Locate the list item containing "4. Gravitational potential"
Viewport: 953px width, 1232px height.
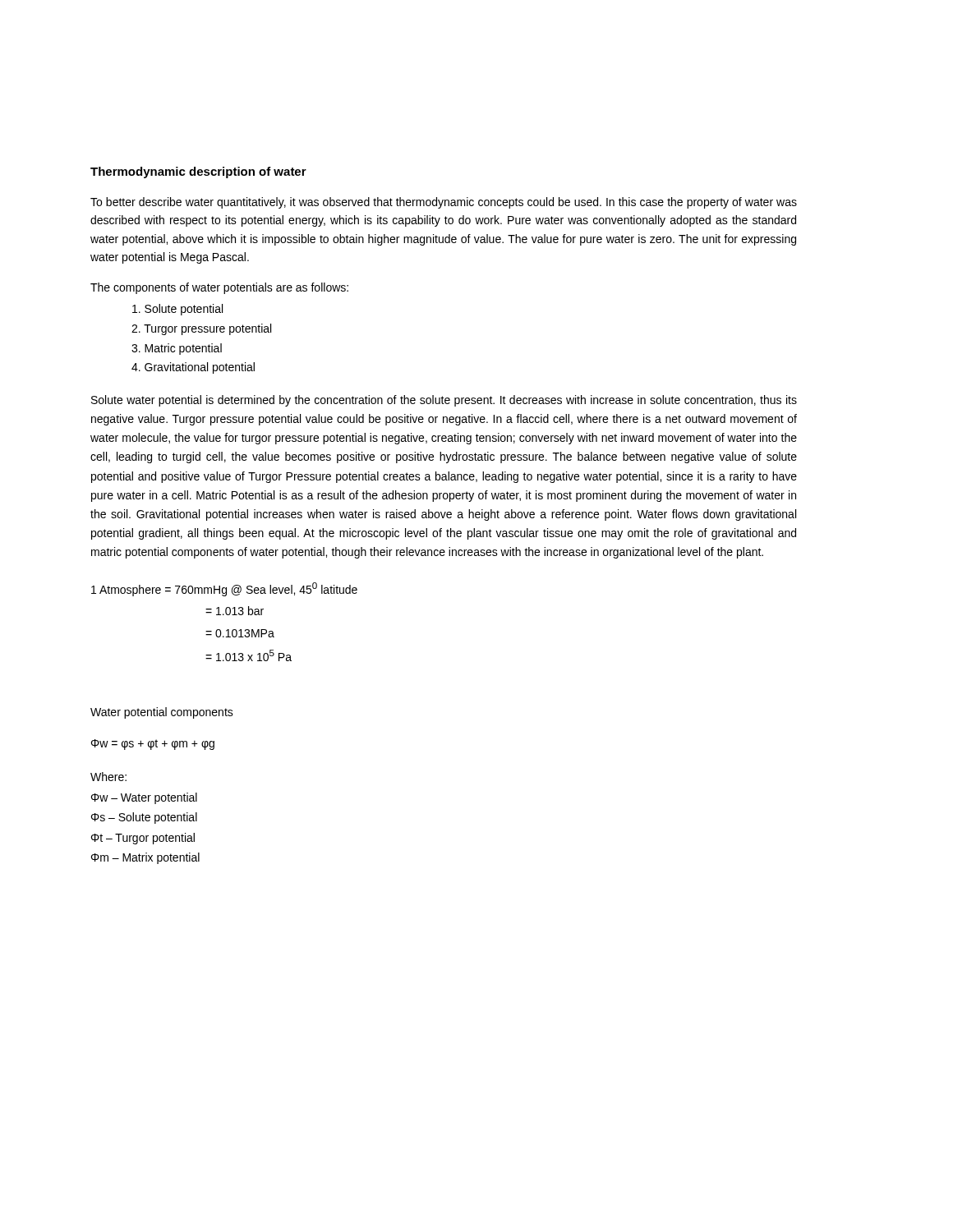(193, 367)
